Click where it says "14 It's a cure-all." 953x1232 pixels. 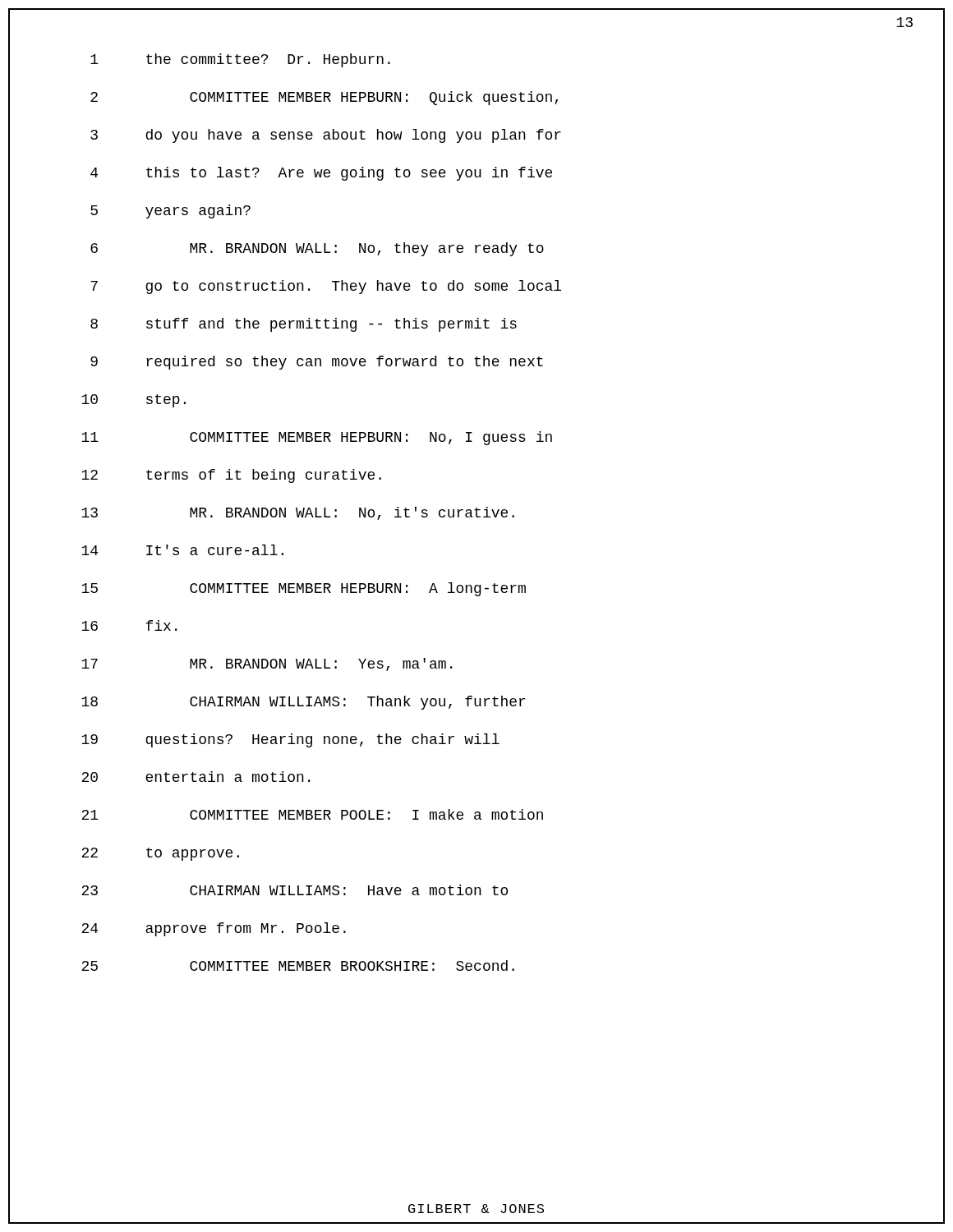182,550
